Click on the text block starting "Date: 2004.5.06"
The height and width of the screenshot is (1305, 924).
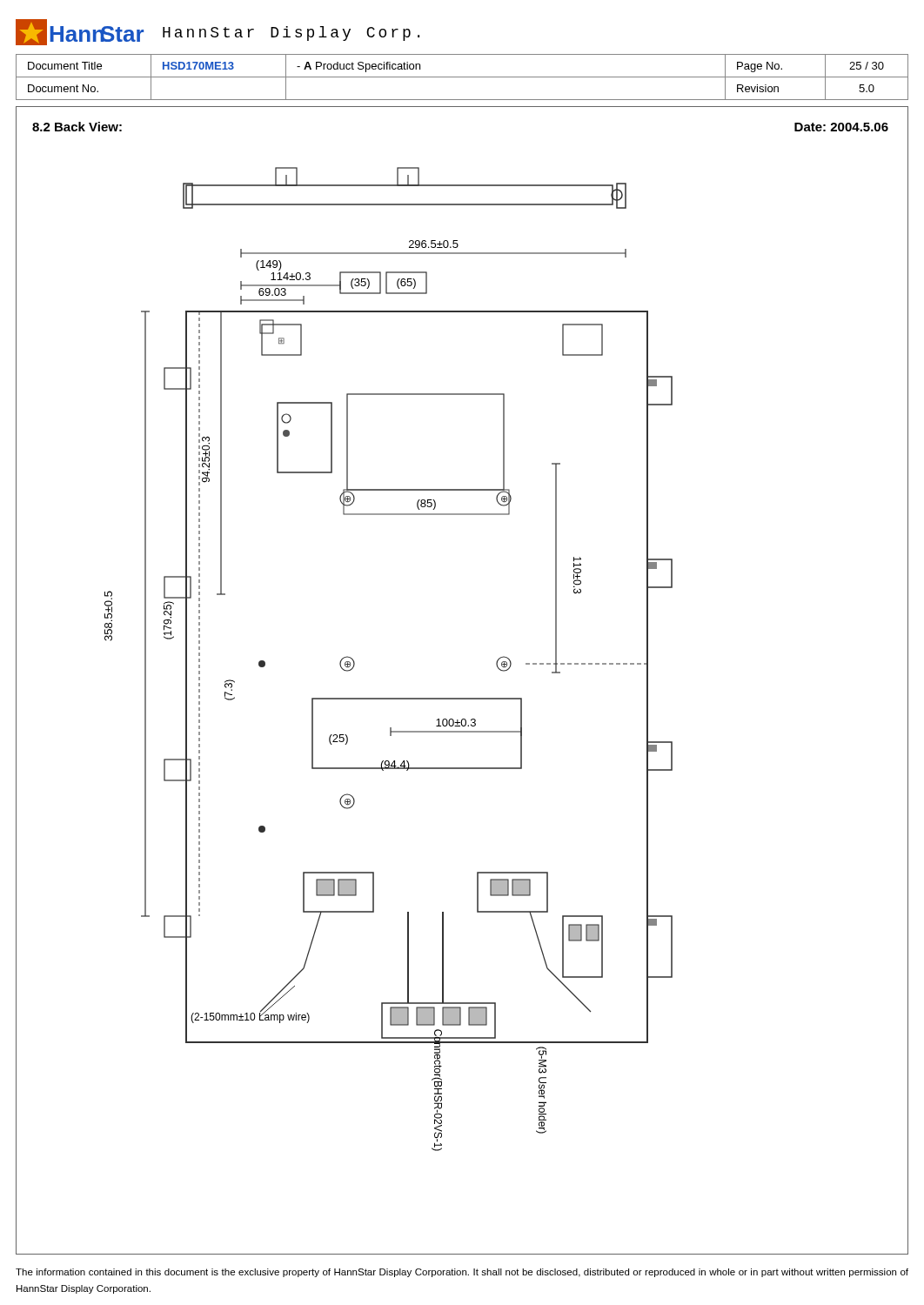[x=841, y=127]
